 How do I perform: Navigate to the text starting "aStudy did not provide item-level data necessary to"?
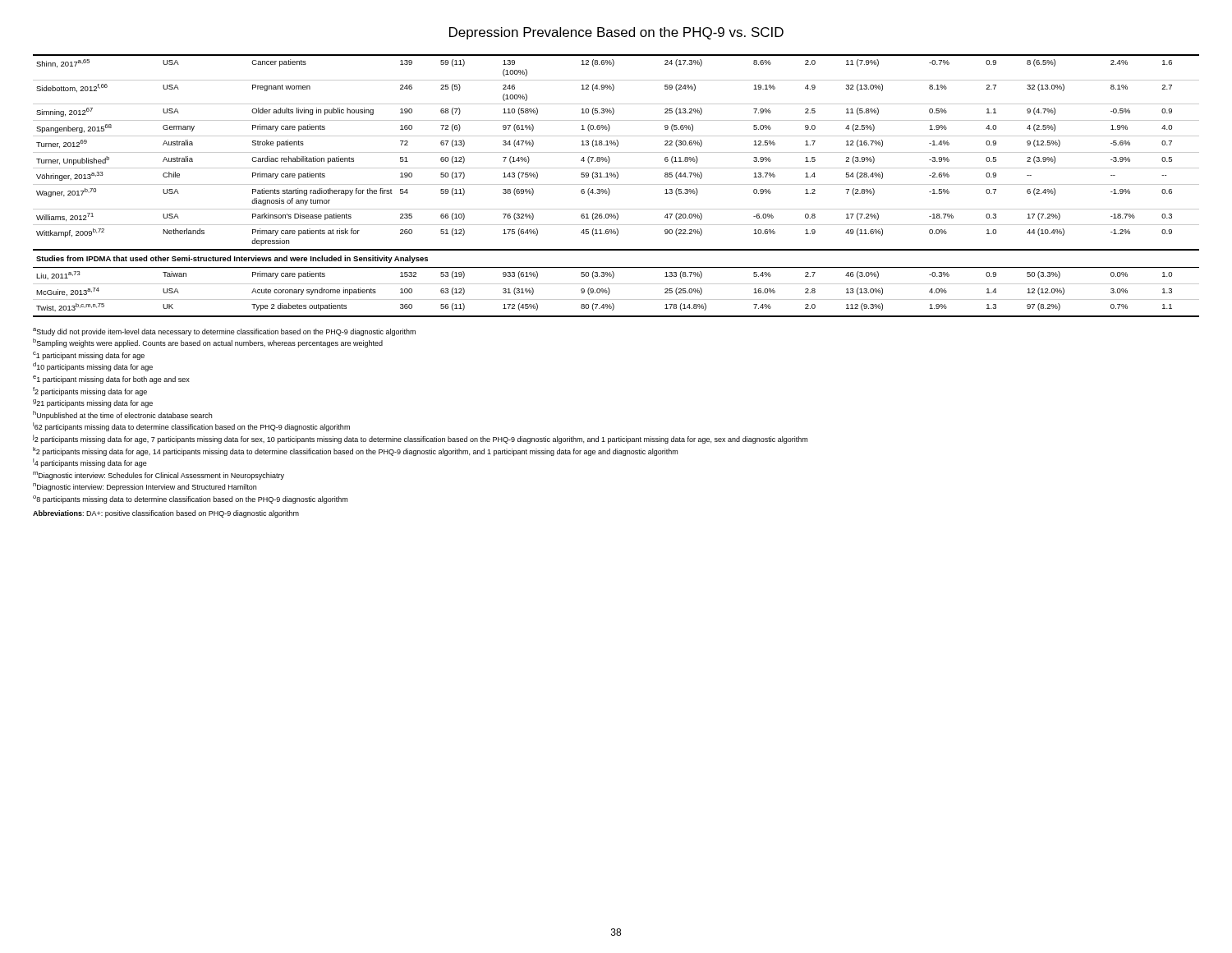pos(224,330)
